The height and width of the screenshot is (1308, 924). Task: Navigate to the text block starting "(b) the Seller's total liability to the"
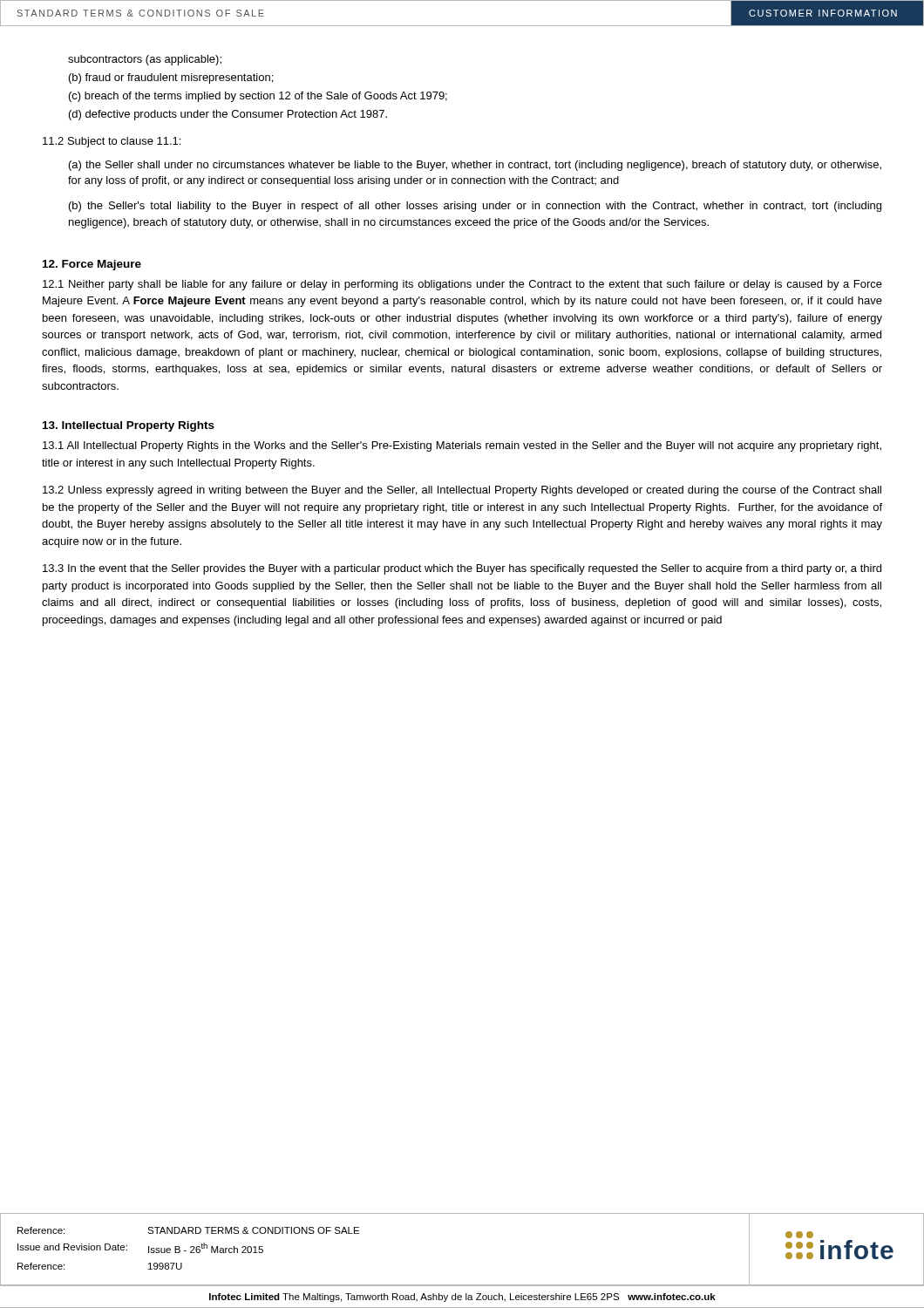[475, 214]
